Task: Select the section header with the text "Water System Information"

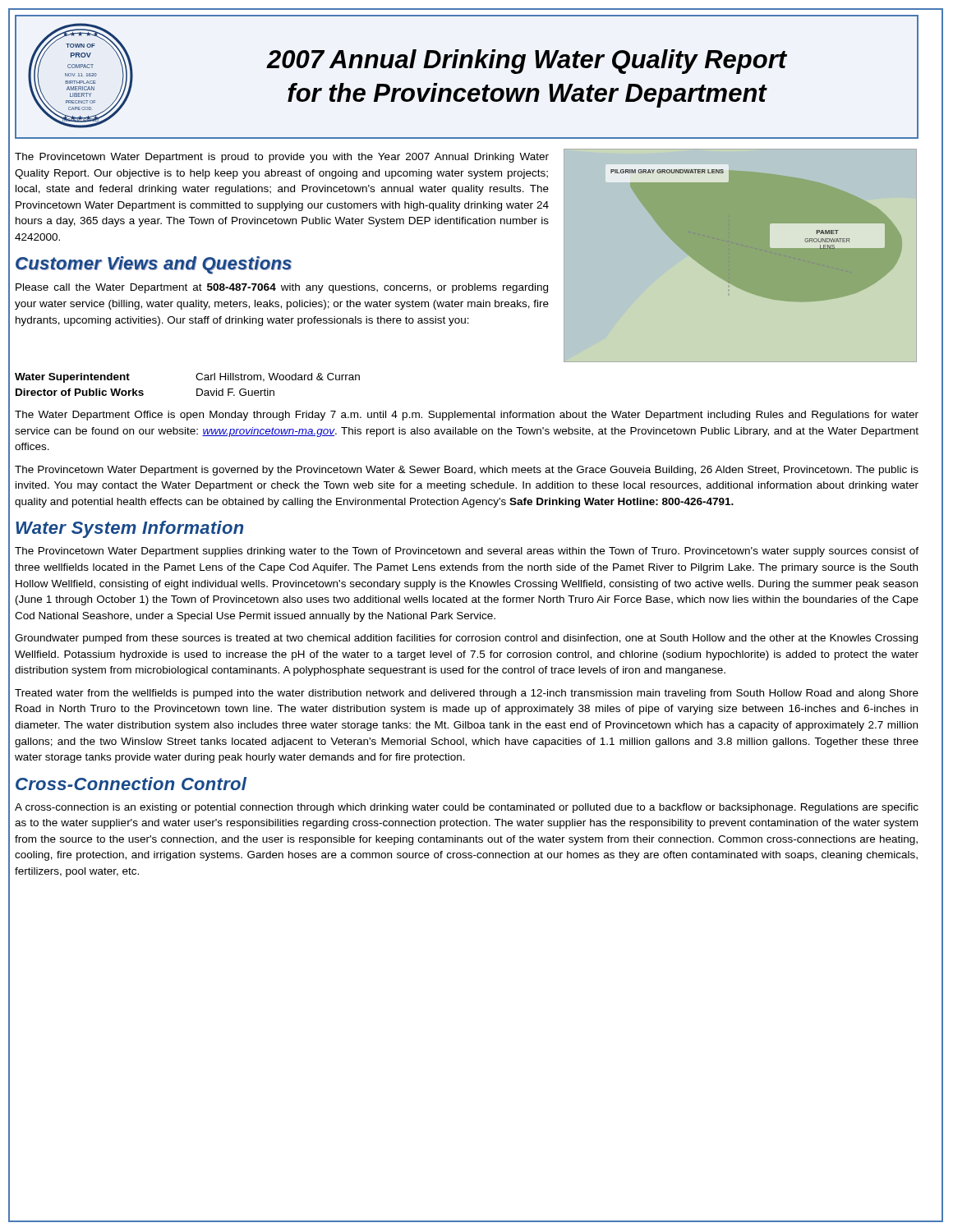Action: 130,528
